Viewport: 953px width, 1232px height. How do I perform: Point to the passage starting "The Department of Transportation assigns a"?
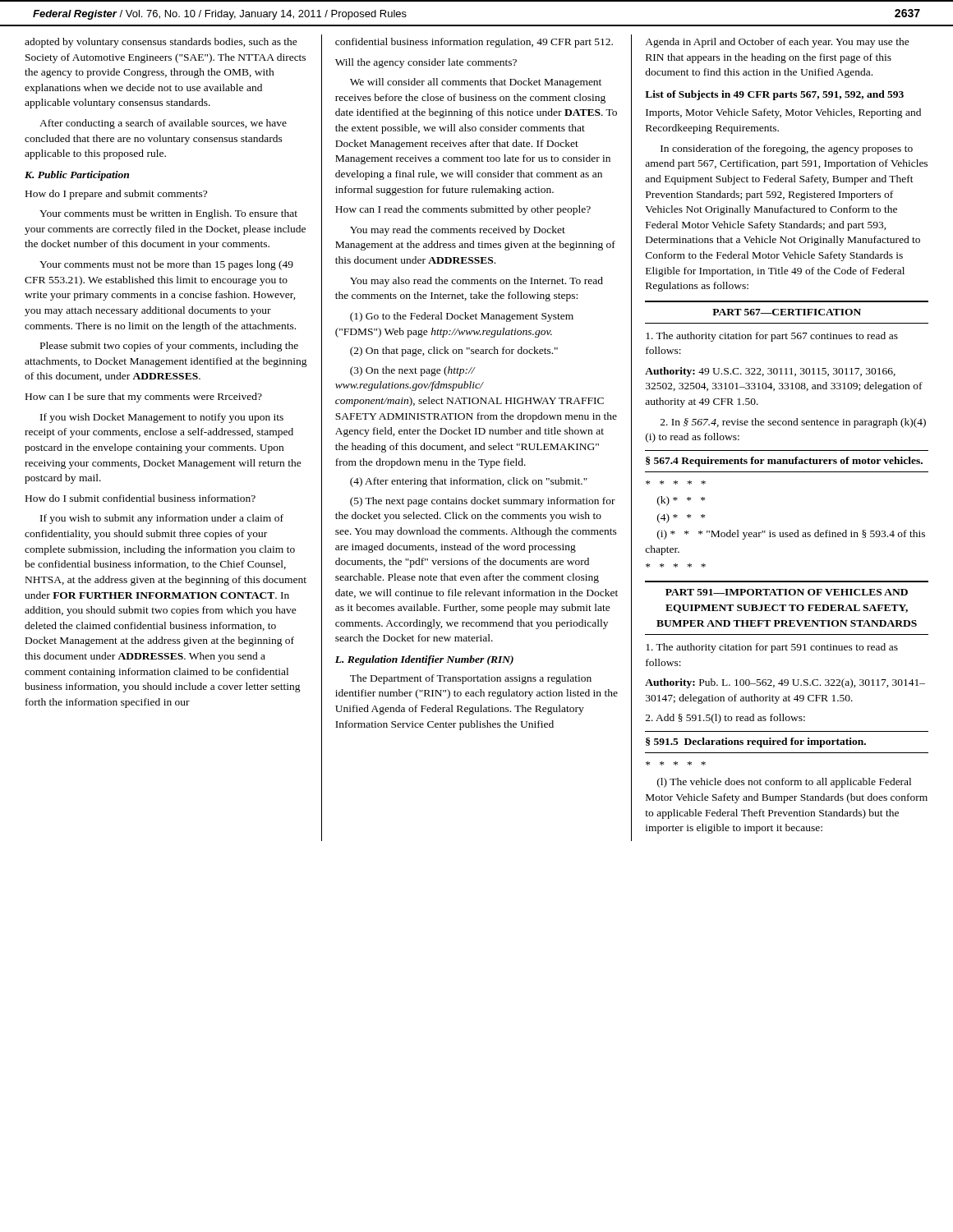click(x=476, y=701)
